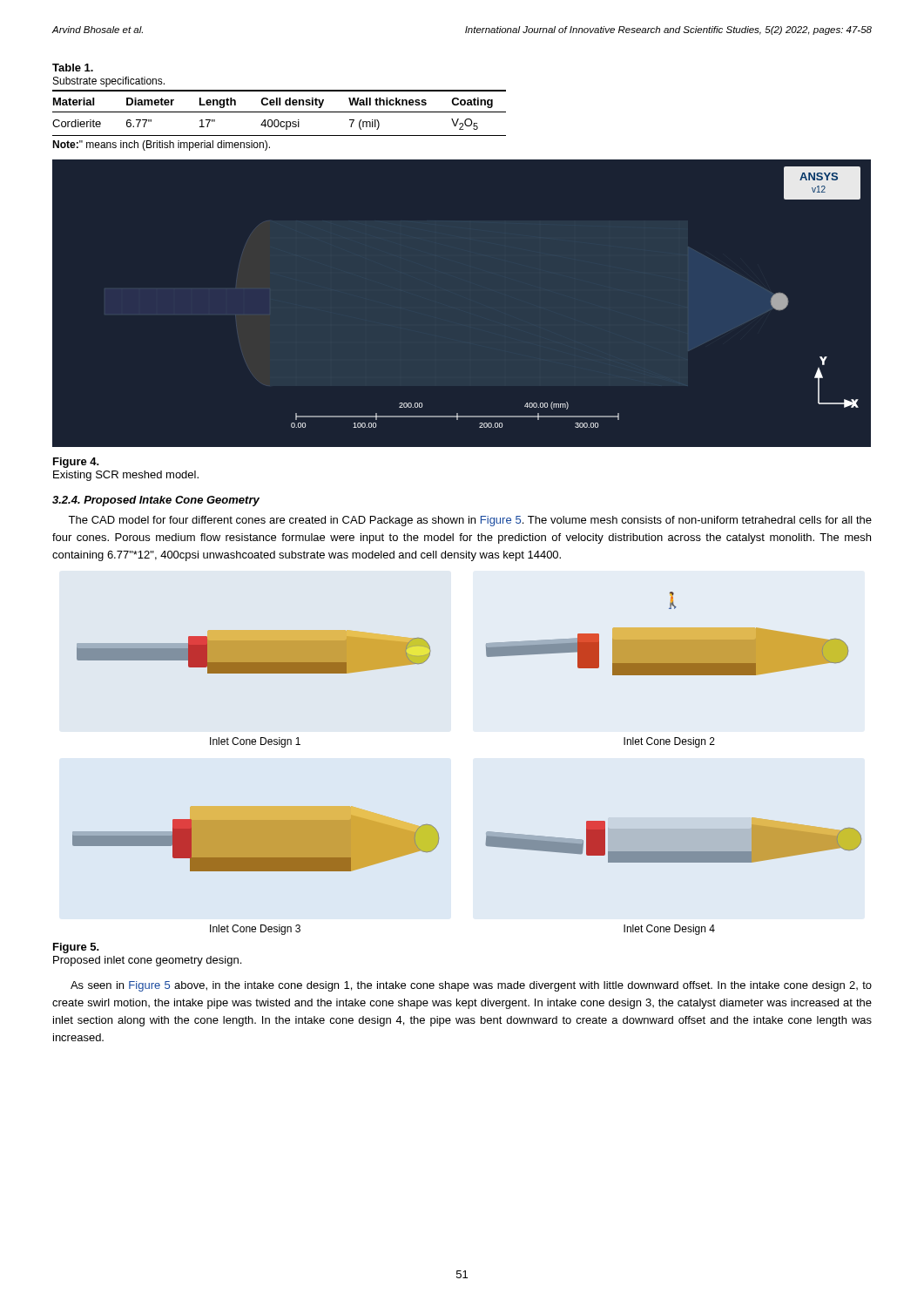Click on the block starting "Note:" means inch (British imperial dimension)."
Image resolution: width=924 pixels, height=1307 pixels.
[x=162, y=144]
